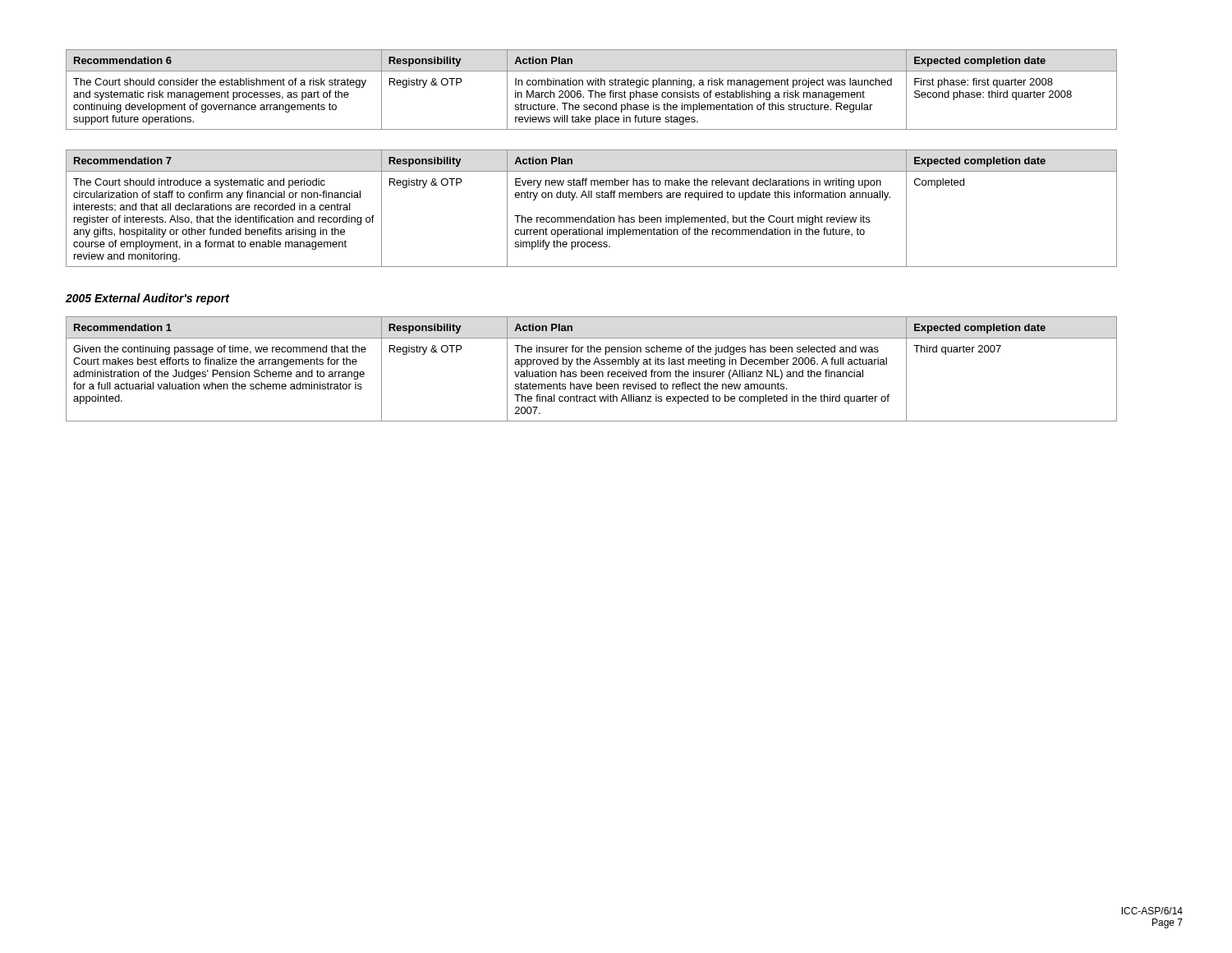Select the section header containing "2005 External Auditor's"
The width and height of the screenshot is (1232, 953).
147,298
